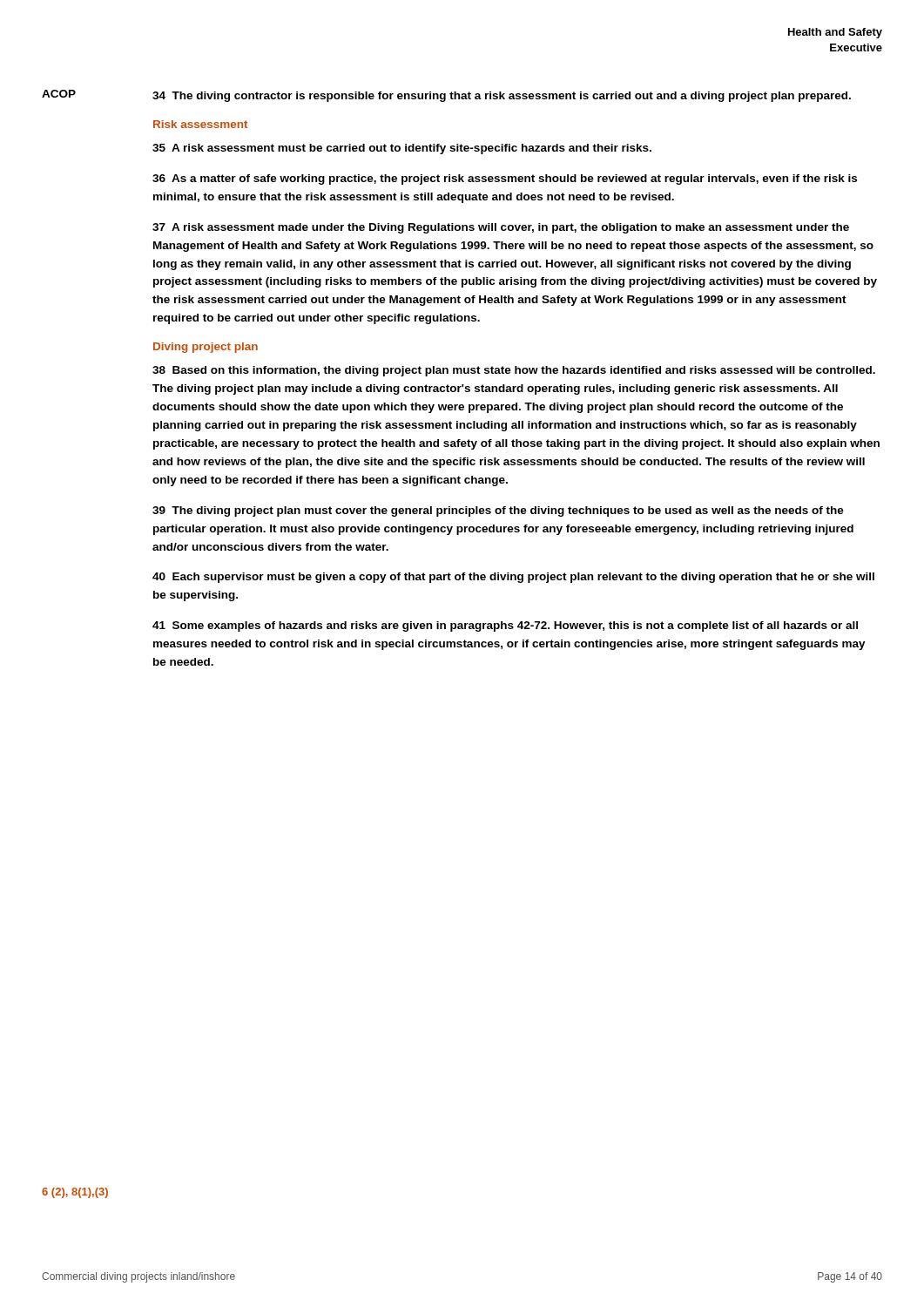Click on the text block that says "38 Based on this information,"
The width and height of the screenshot is (924, 1307).
(x=516, y=425)
